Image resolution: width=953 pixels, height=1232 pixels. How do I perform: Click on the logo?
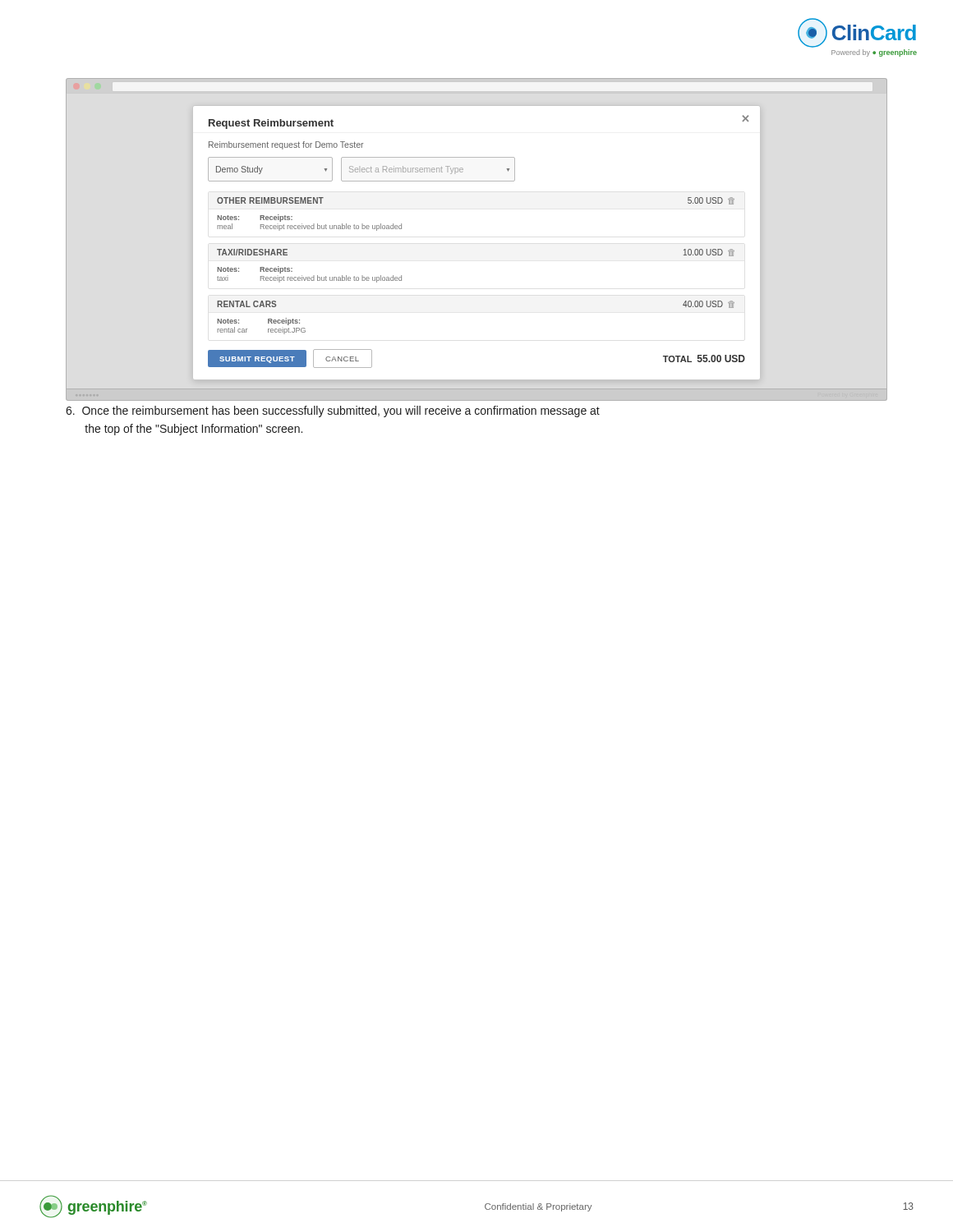pyautogui.click(x=857, y=37)
